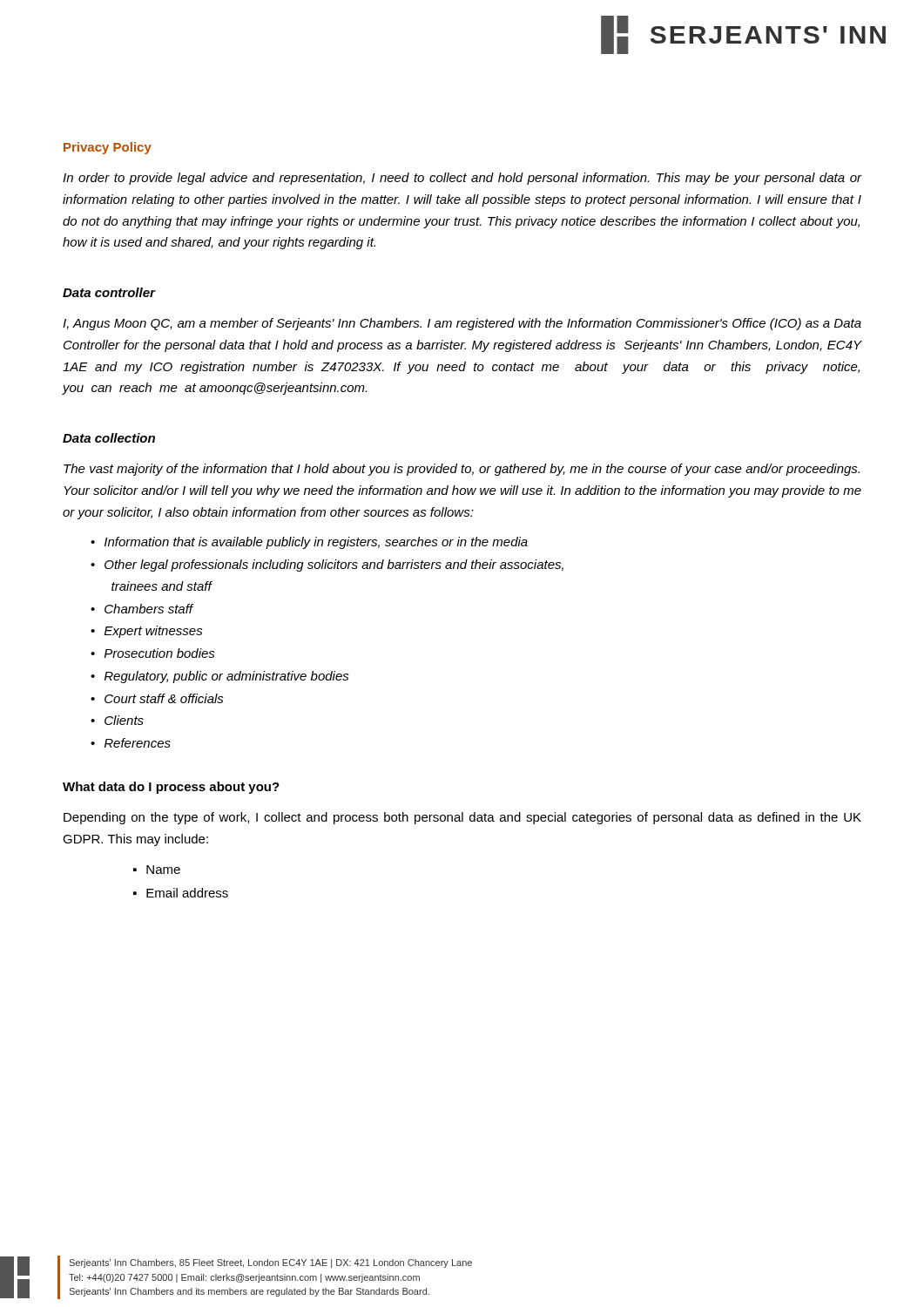The image size is (924, 1307).
Task: Navigate to the text starting "In order to provide legal advice and representation,"
Action: [462, 210]
